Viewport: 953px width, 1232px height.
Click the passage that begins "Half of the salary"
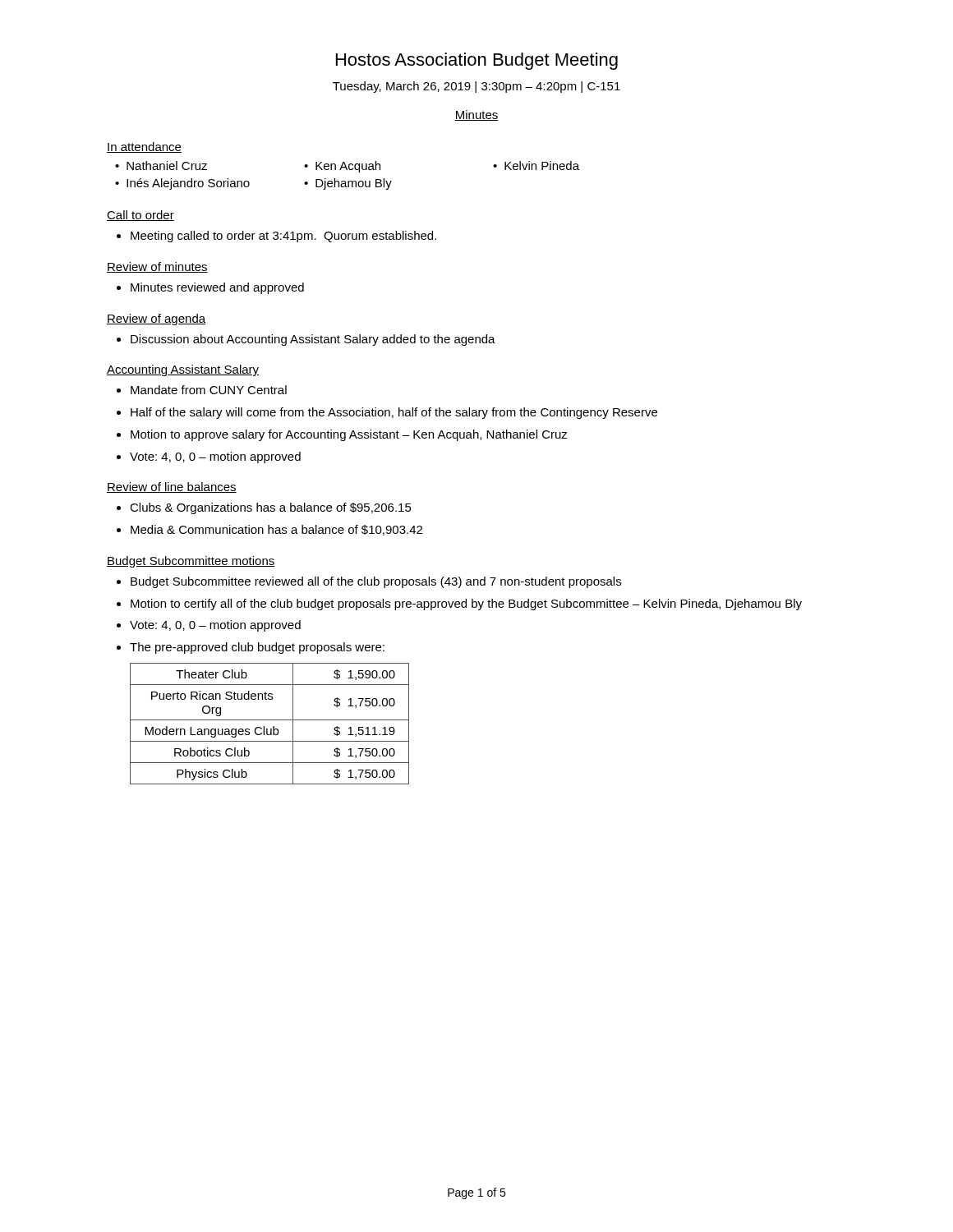click(394, 412)
